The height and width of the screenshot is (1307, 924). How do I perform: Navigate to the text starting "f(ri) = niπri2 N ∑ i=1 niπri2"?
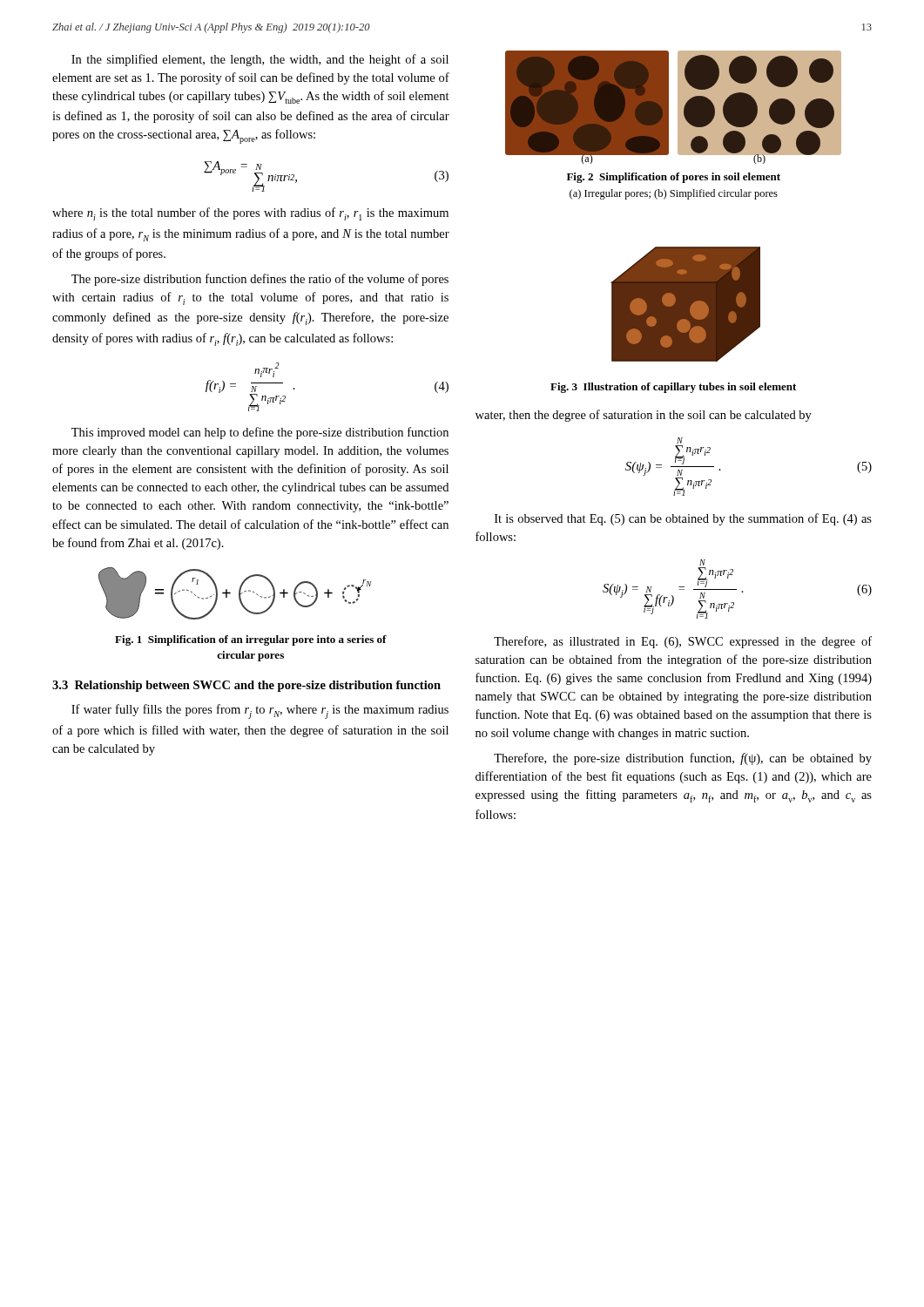tap(267, 370)
